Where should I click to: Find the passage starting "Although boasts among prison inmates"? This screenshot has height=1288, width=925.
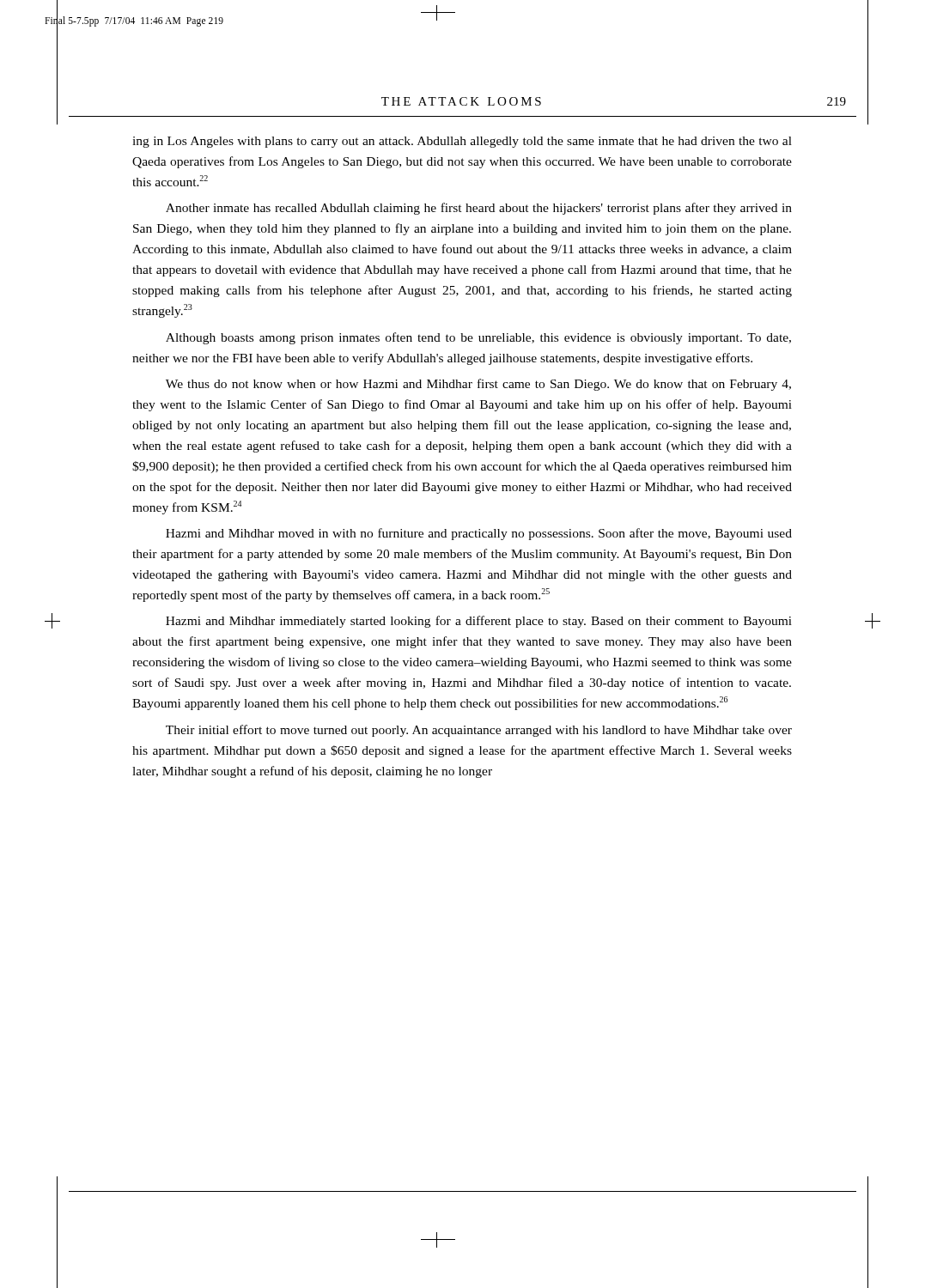tap(462, 347)
